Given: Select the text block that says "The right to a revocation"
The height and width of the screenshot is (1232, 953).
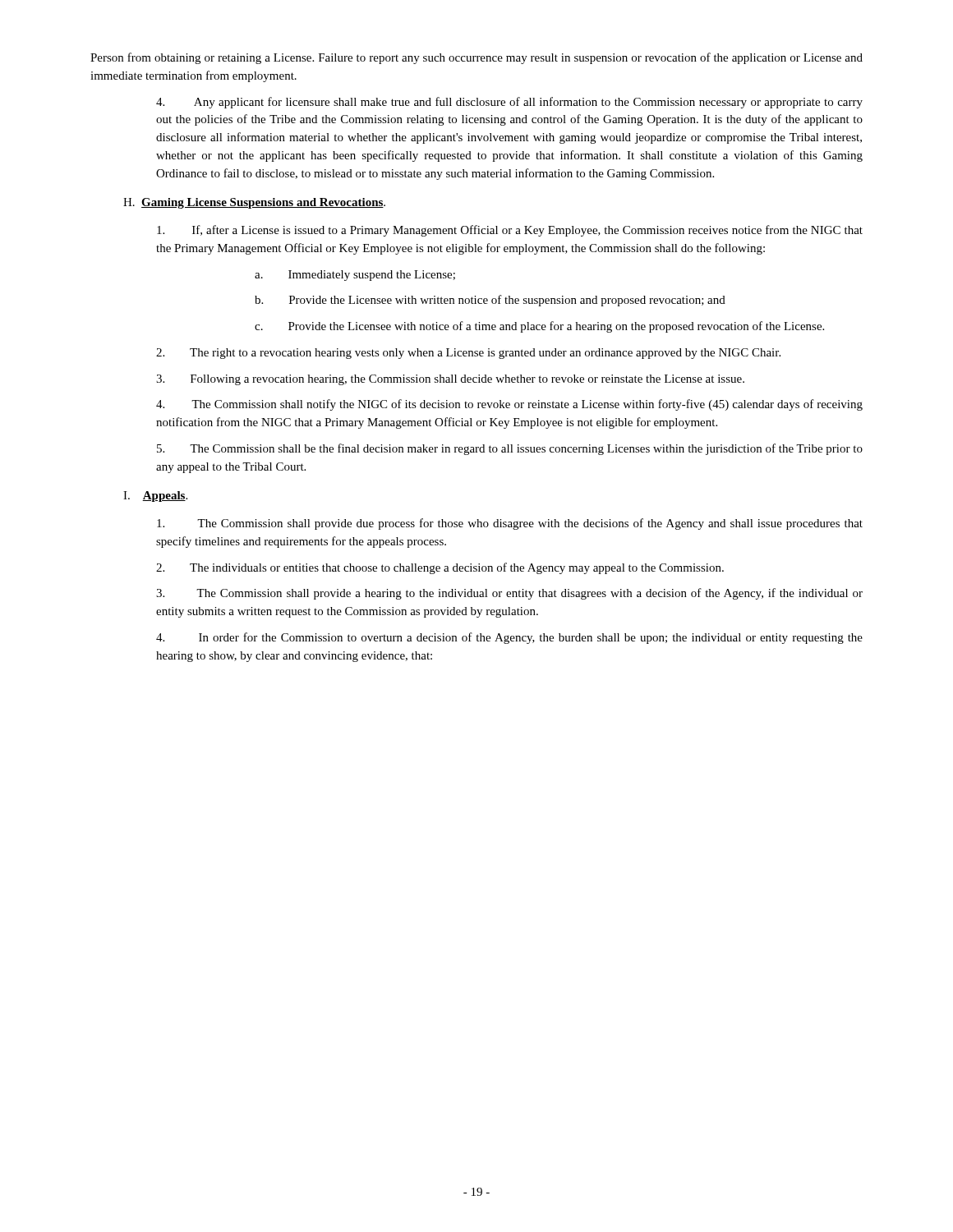Looking at the screenshot, I should point(509,353).
